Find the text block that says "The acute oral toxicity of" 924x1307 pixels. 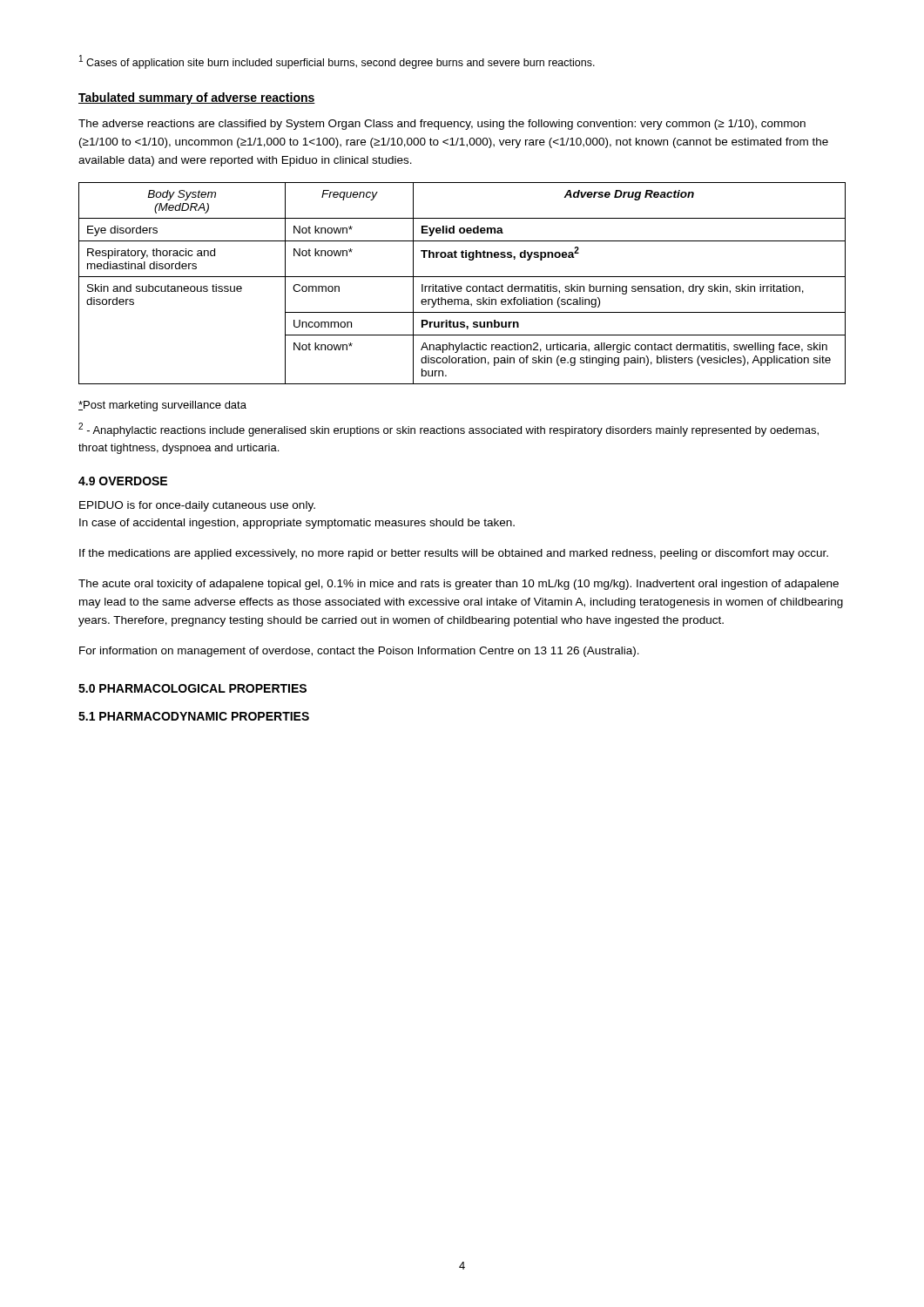(x=461, y=602)
